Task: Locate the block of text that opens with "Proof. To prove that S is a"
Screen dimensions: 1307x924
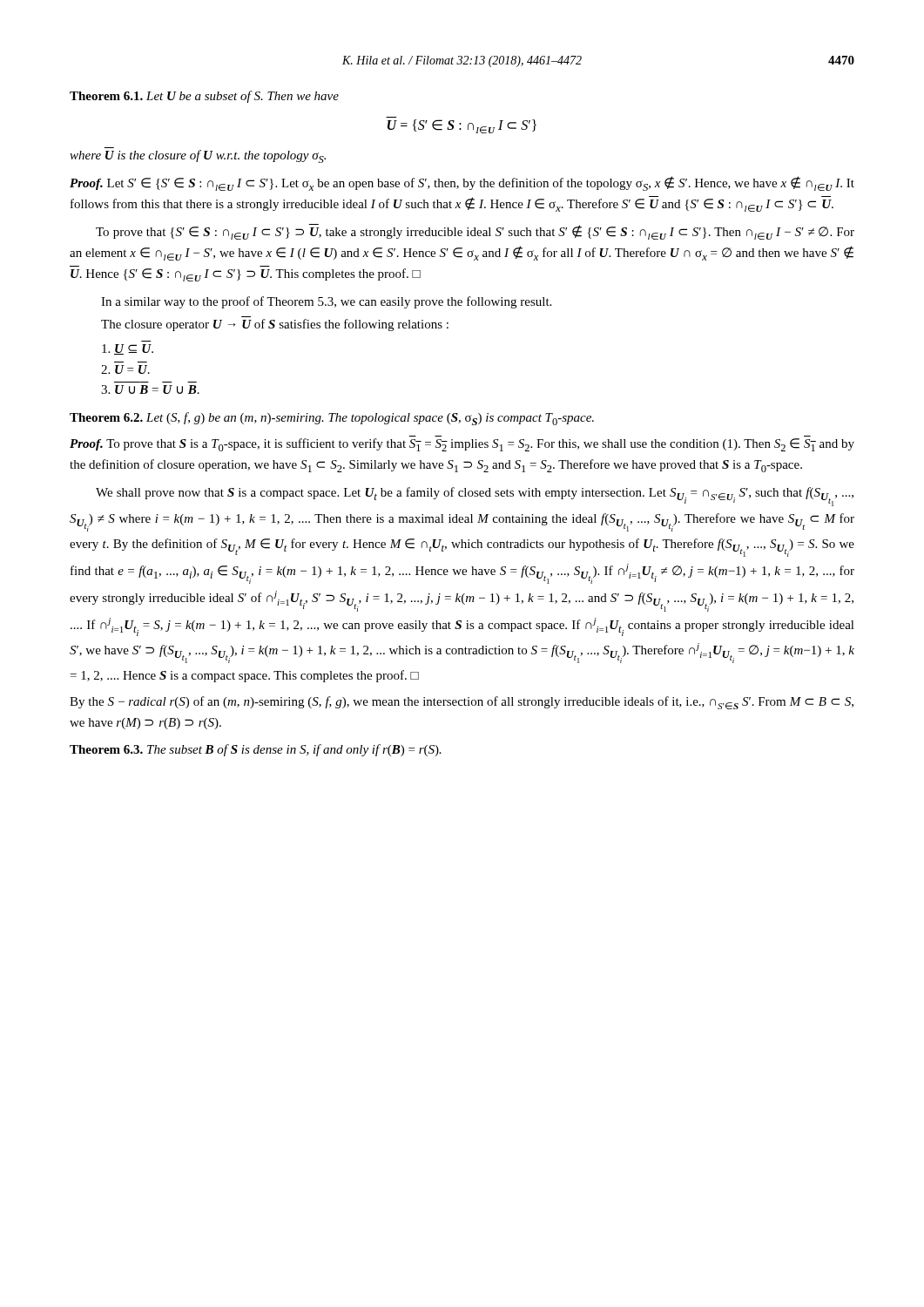Action: pos(462,456)
